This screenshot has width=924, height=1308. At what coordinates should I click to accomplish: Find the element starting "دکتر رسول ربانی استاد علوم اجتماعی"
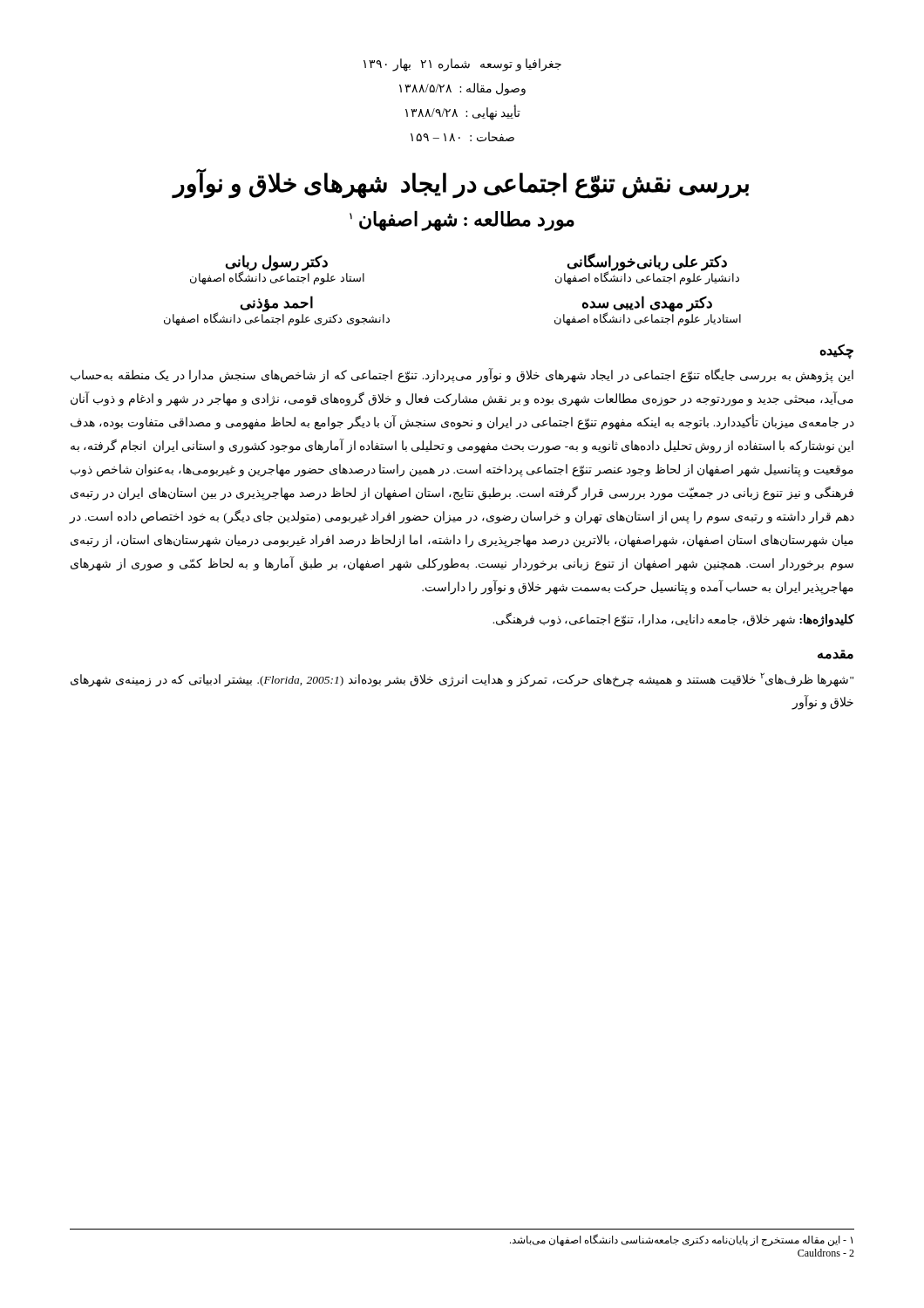click(277, 269)
